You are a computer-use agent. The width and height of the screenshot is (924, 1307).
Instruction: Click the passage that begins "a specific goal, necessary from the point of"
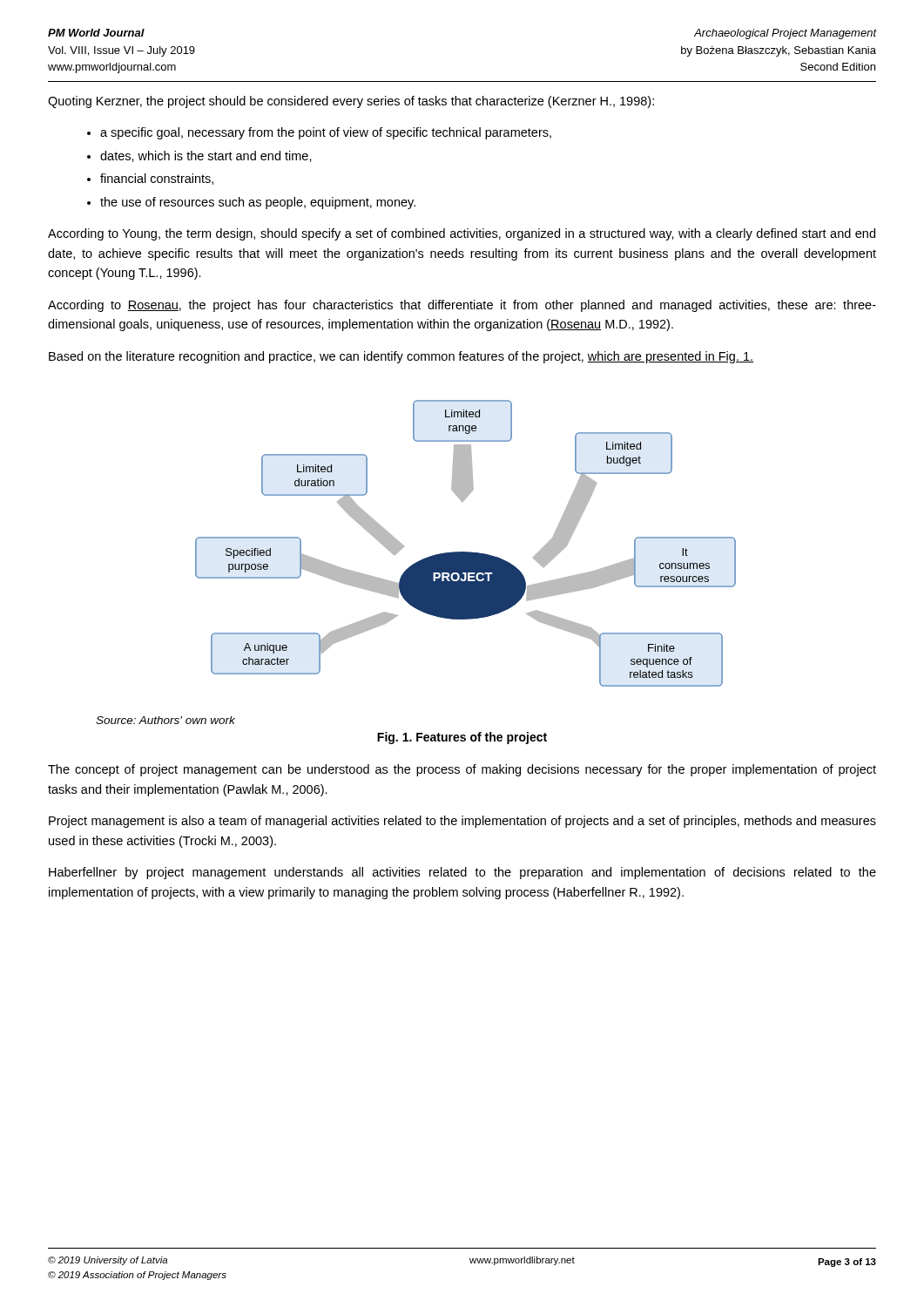coord(326,133)
